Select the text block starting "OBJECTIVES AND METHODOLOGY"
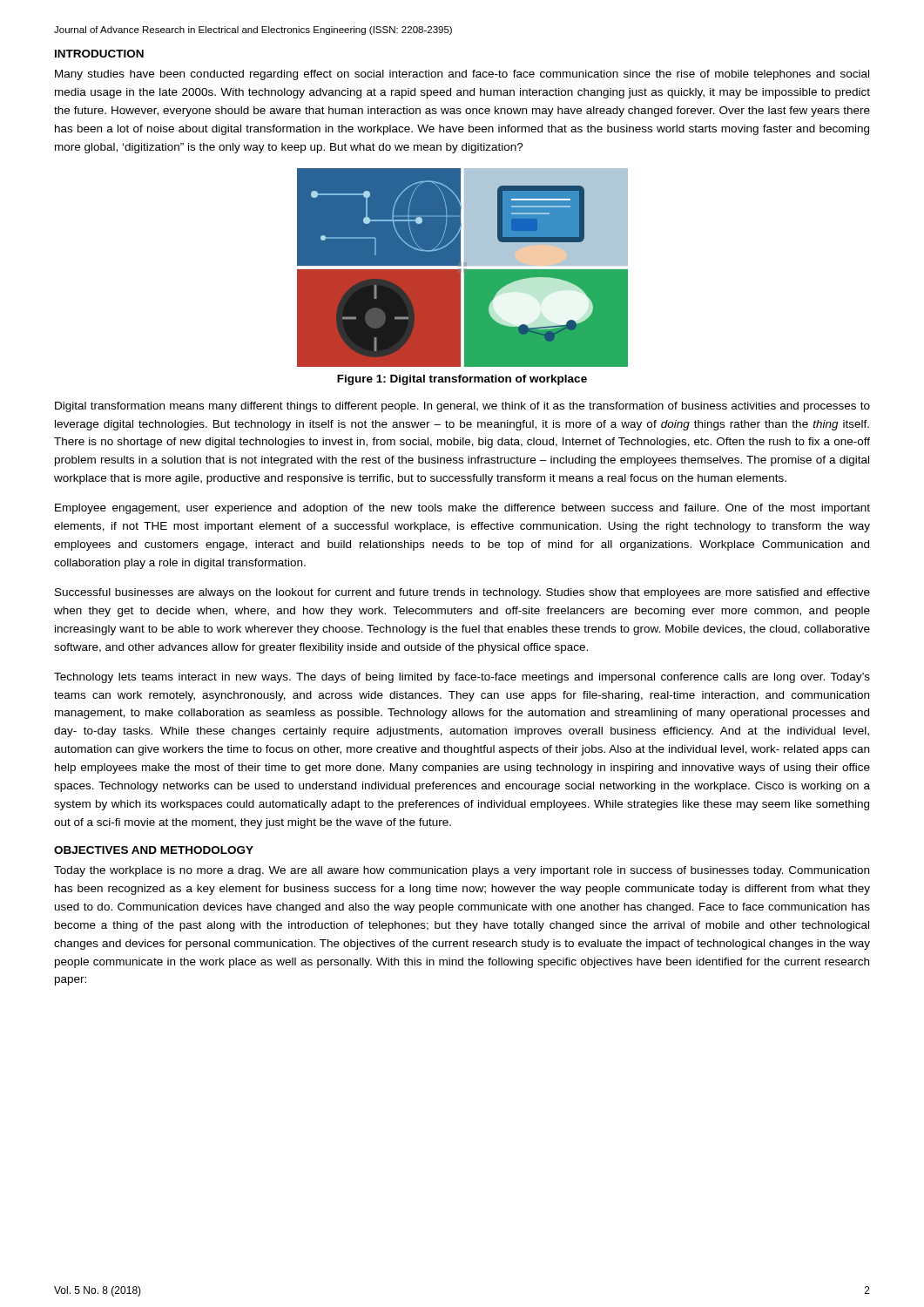The height and width of the screenshot is (1307, 924). [154, 850]
